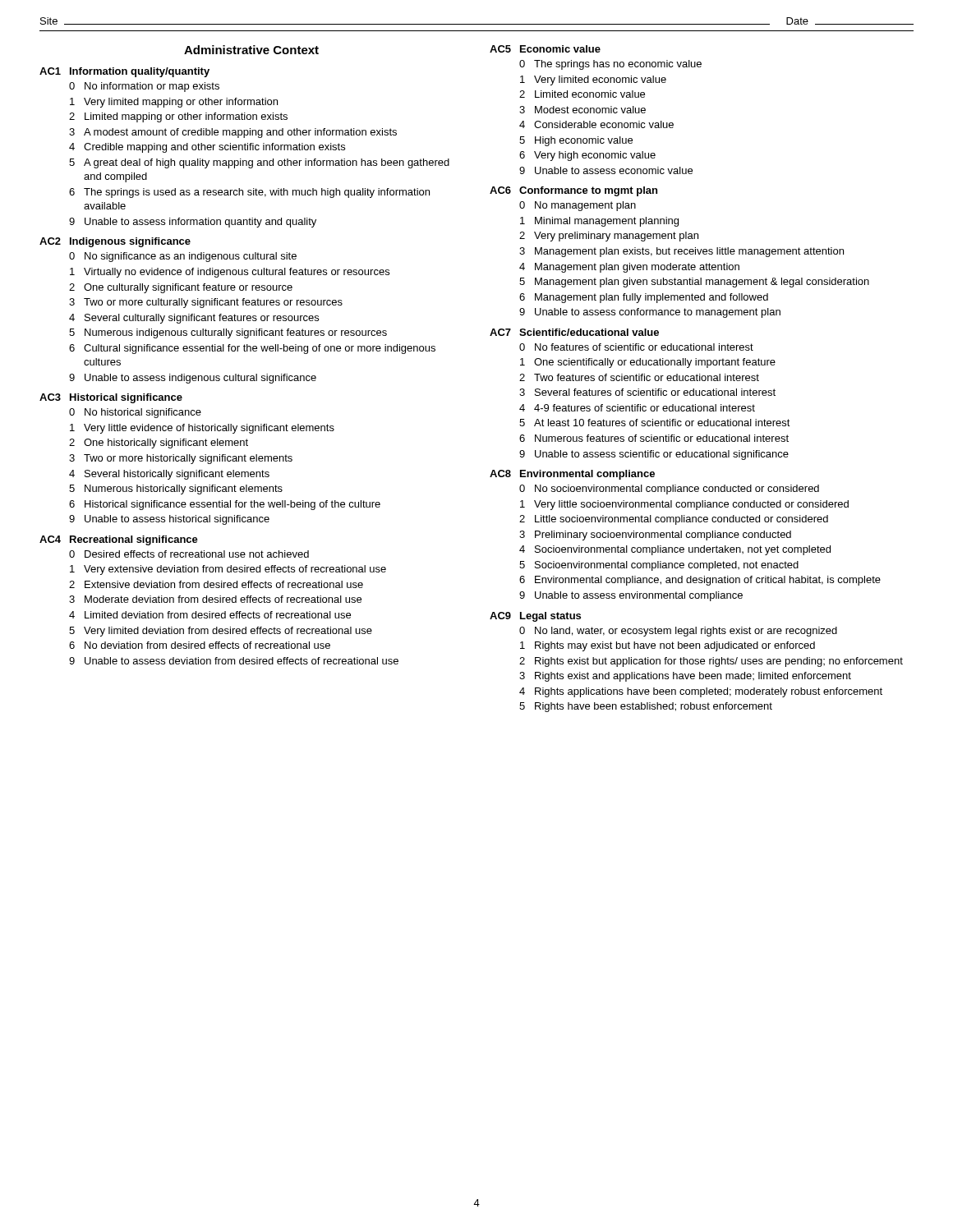
Task: Point to "0The springs has no economic value"
Action: click(611, 64)
